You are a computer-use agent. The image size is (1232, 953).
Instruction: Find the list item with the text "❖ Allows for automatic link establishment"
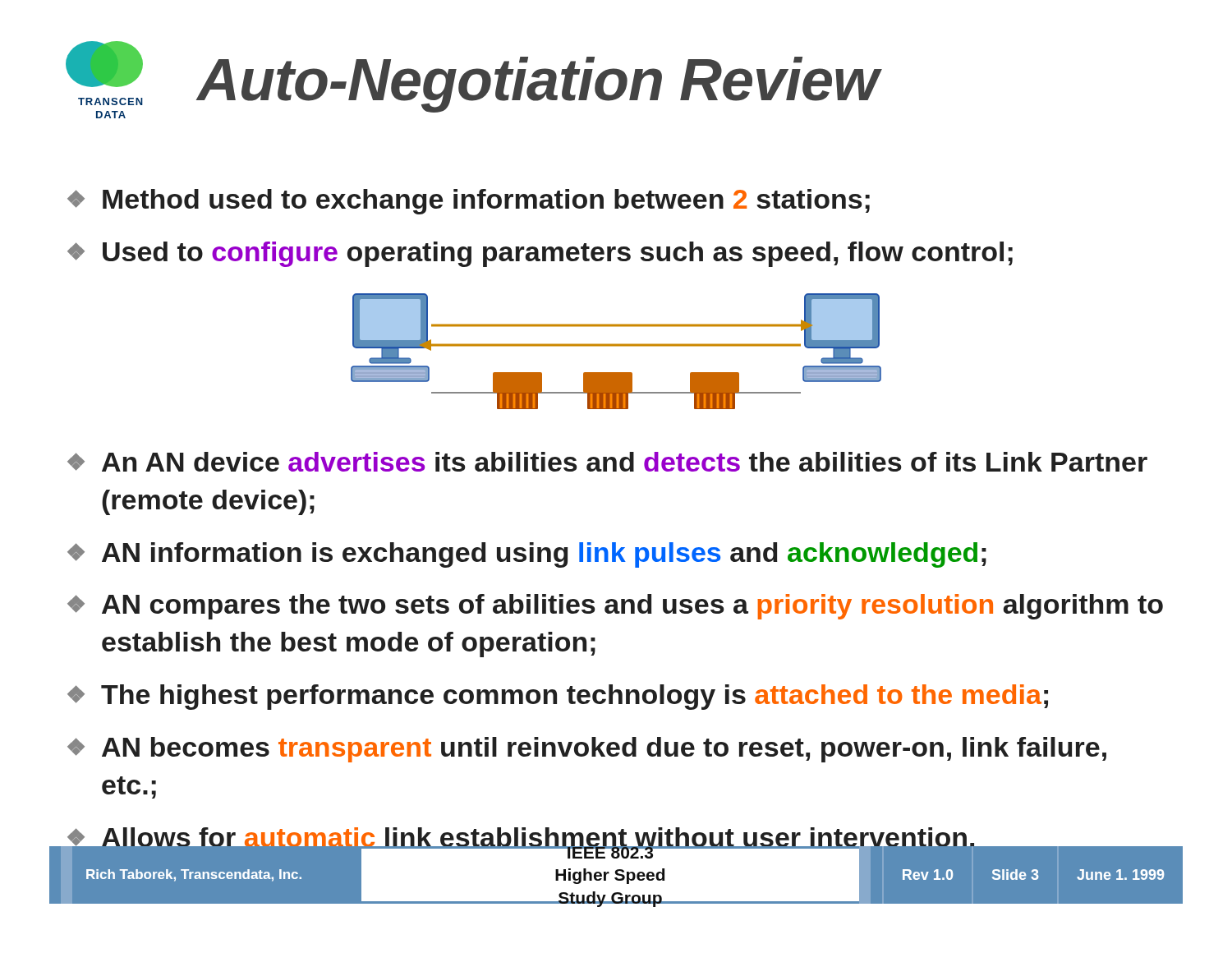pyautogui.click(x=616, y=838)
